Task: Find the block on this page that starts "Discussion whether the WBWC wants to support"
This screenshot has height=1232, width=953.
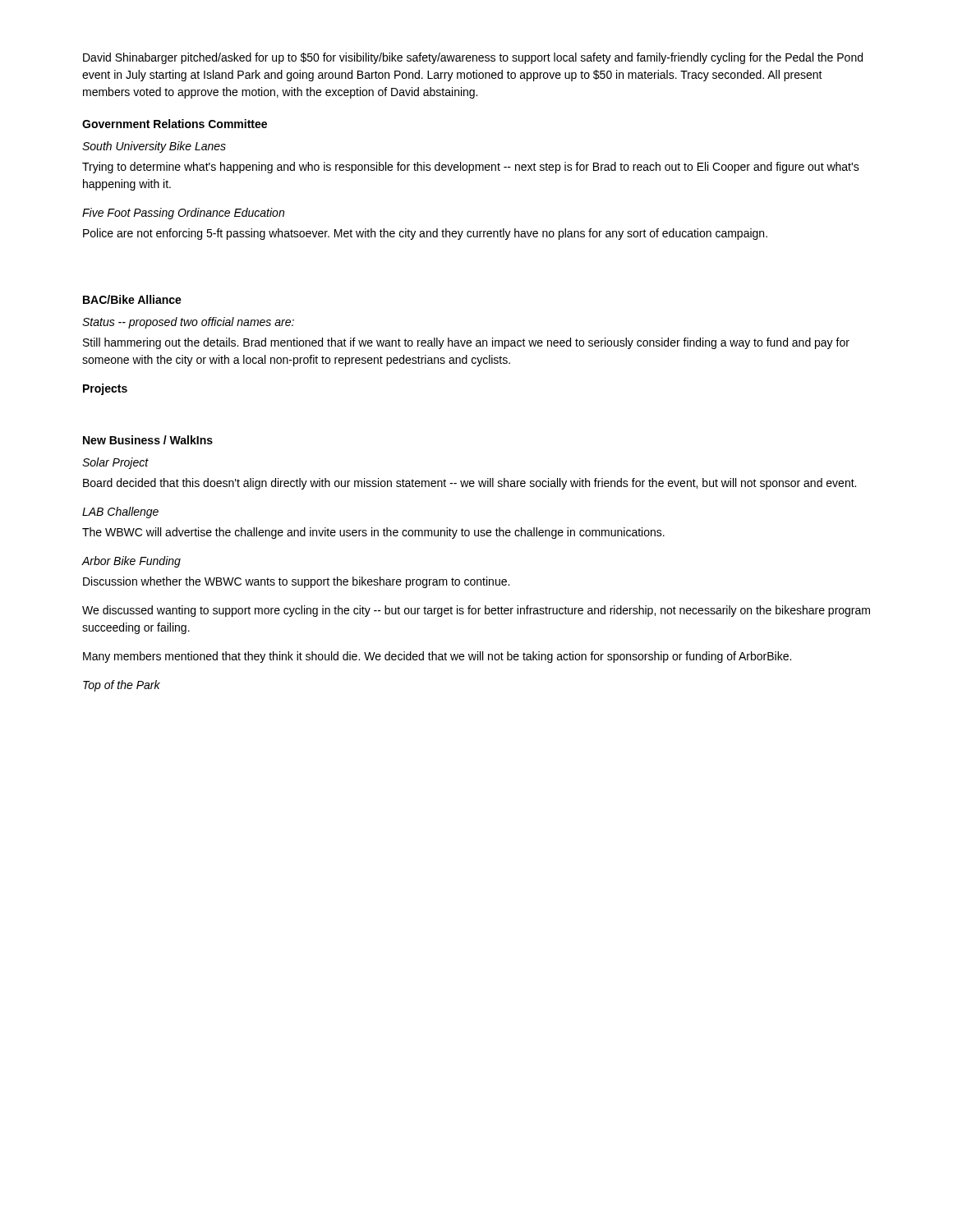Action: point(476,582)
